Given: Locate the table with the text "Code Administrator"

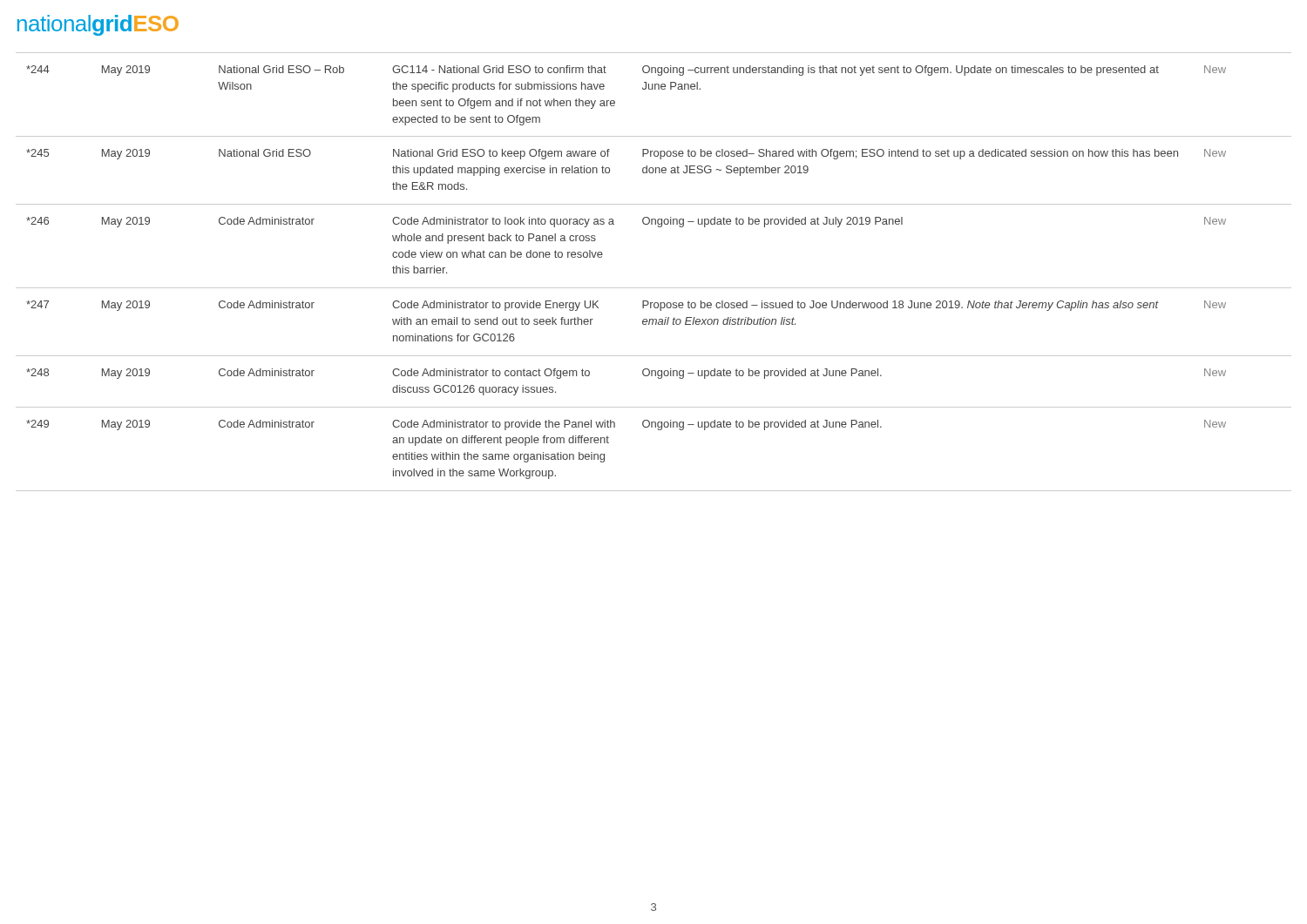Looking at the screenshot, I should (x=654, y=471).
